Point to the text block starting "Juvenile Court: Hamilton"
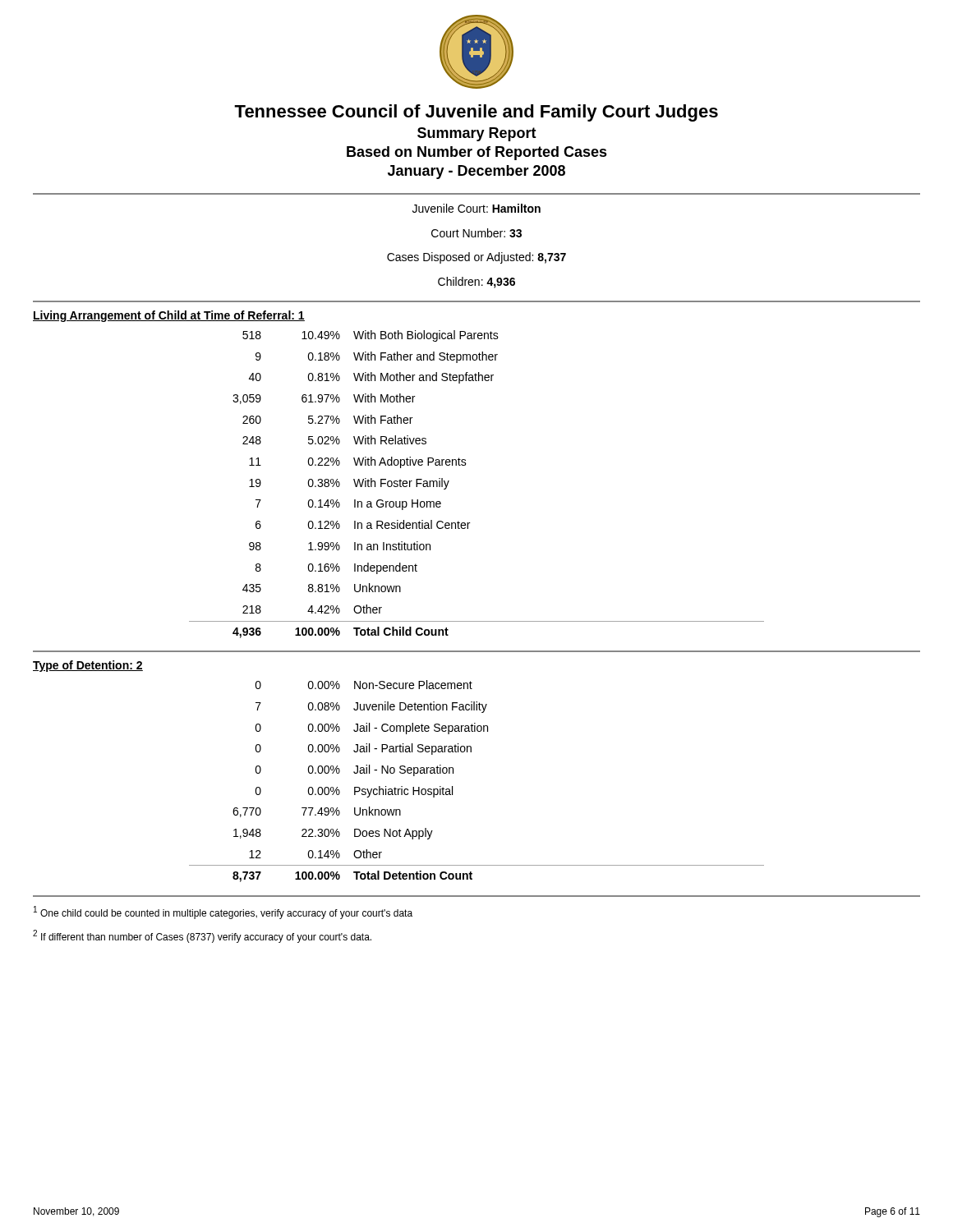 click(x=476, y=208)
